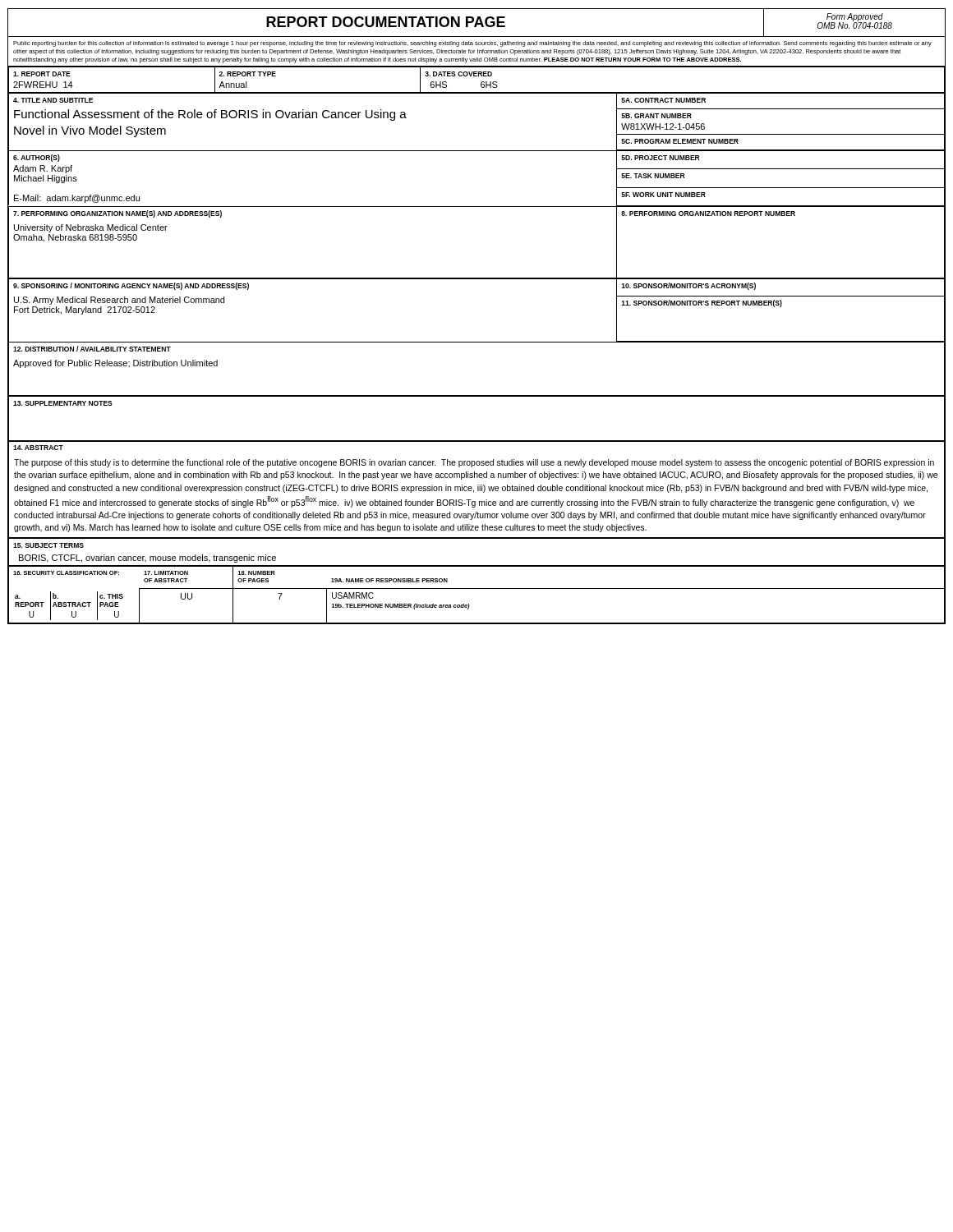Point to "Form ApprovedOMB No. 0704-0188"

tap(854, 21)
